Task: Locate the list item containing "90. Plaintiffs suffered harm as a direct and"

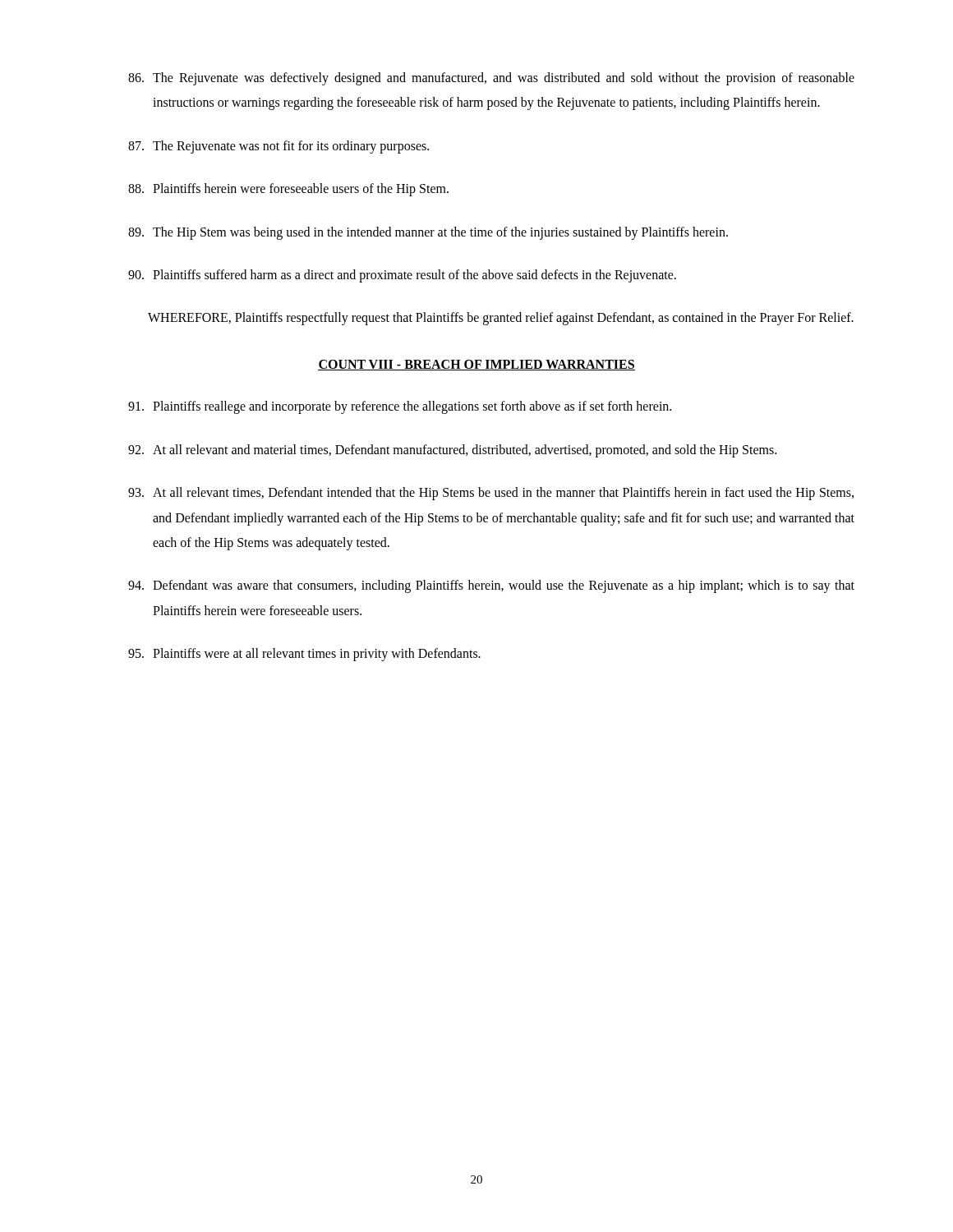Action: point(476,275)
